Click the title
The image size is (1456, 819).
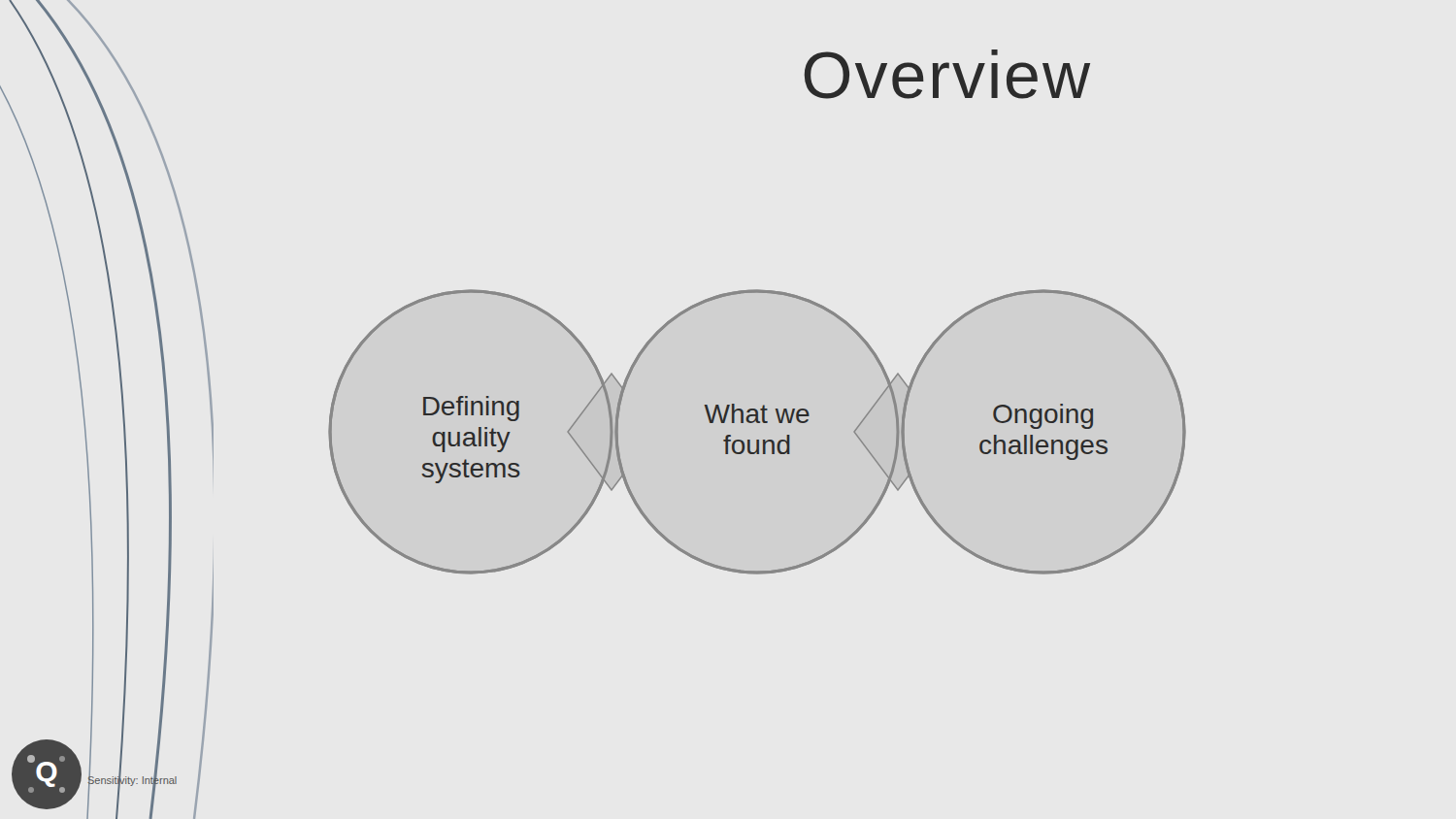coord(947,75)
